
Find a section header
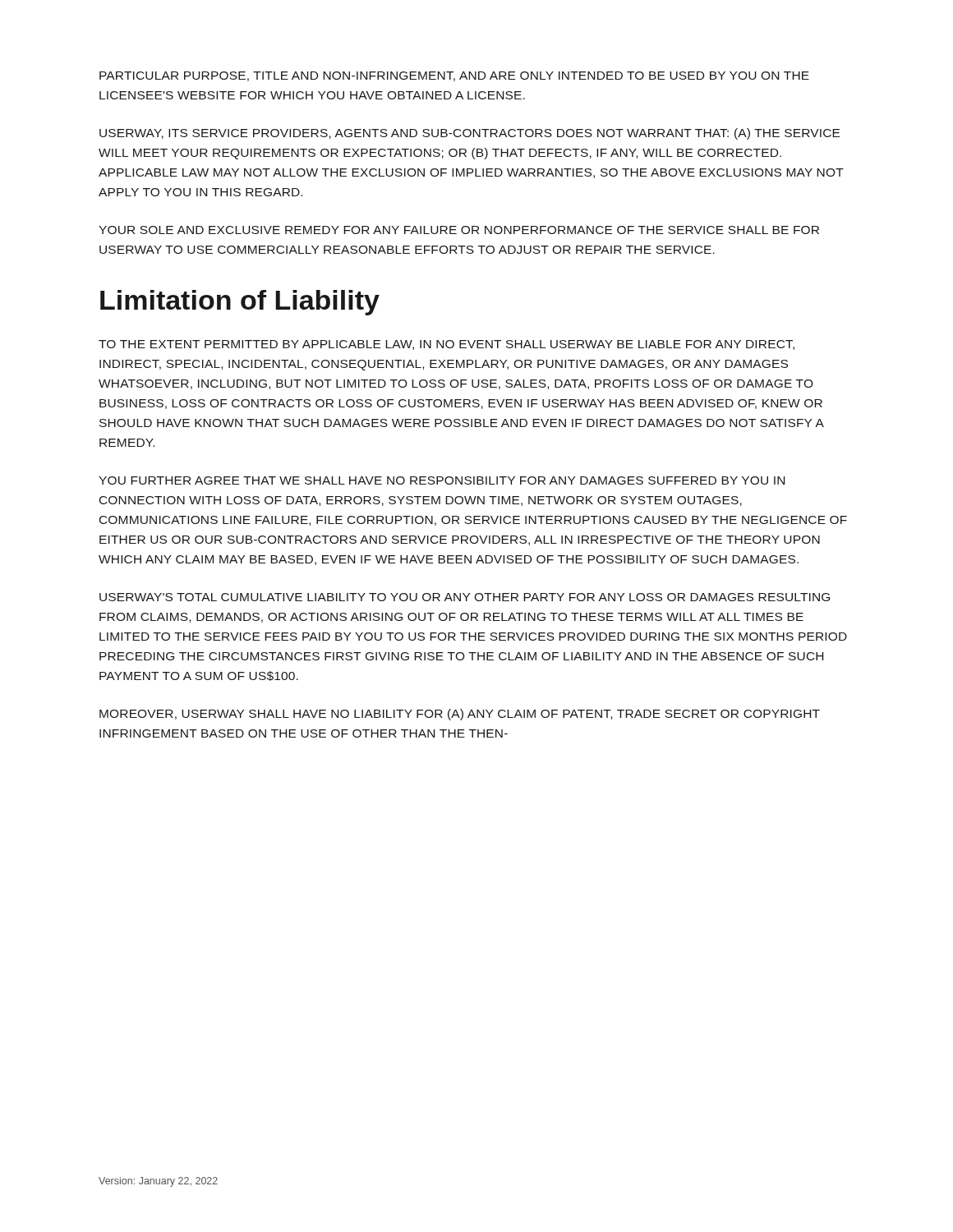[239, 300]
